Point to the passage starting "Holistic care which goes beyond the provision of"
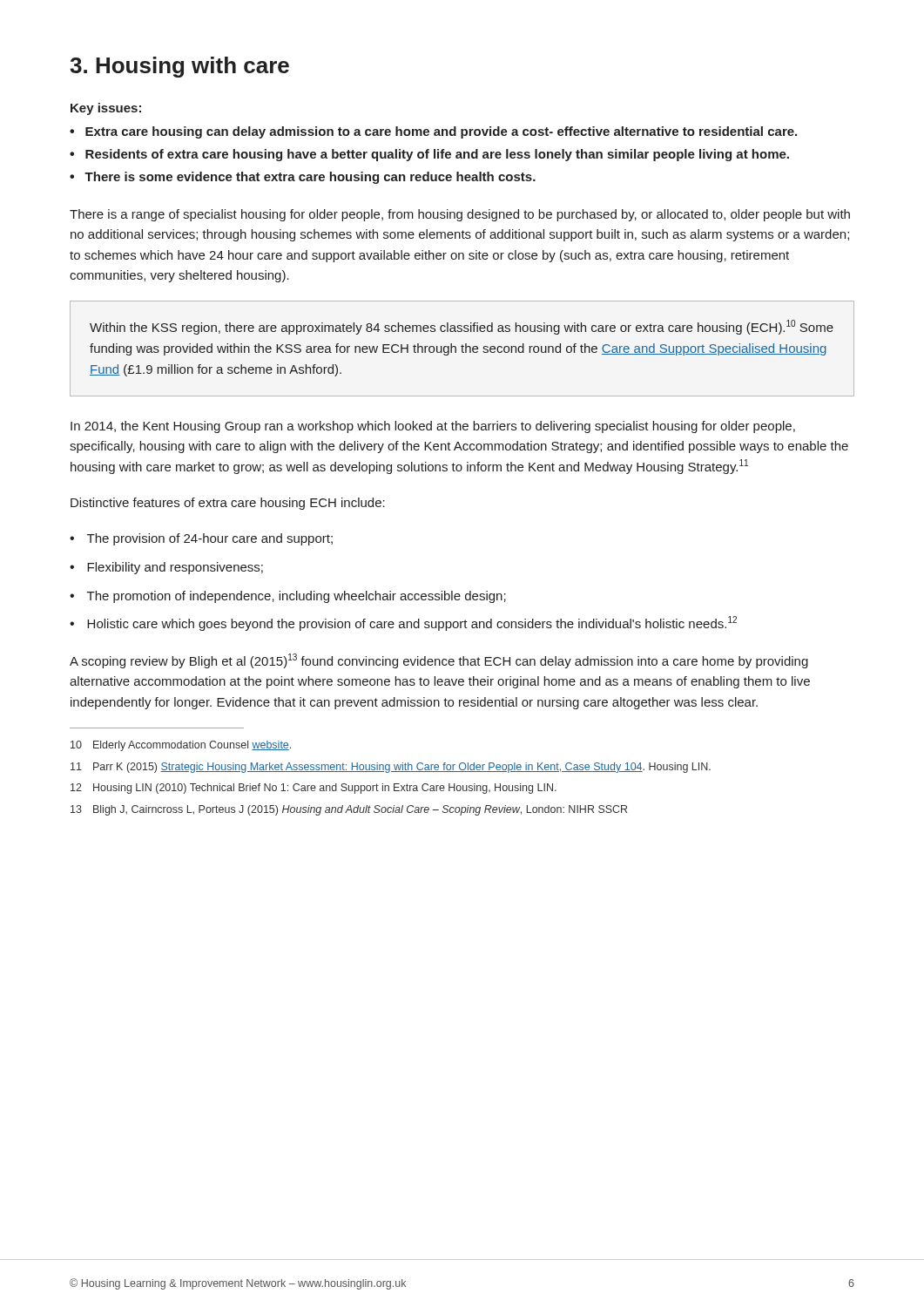 (x=412, y=624)
